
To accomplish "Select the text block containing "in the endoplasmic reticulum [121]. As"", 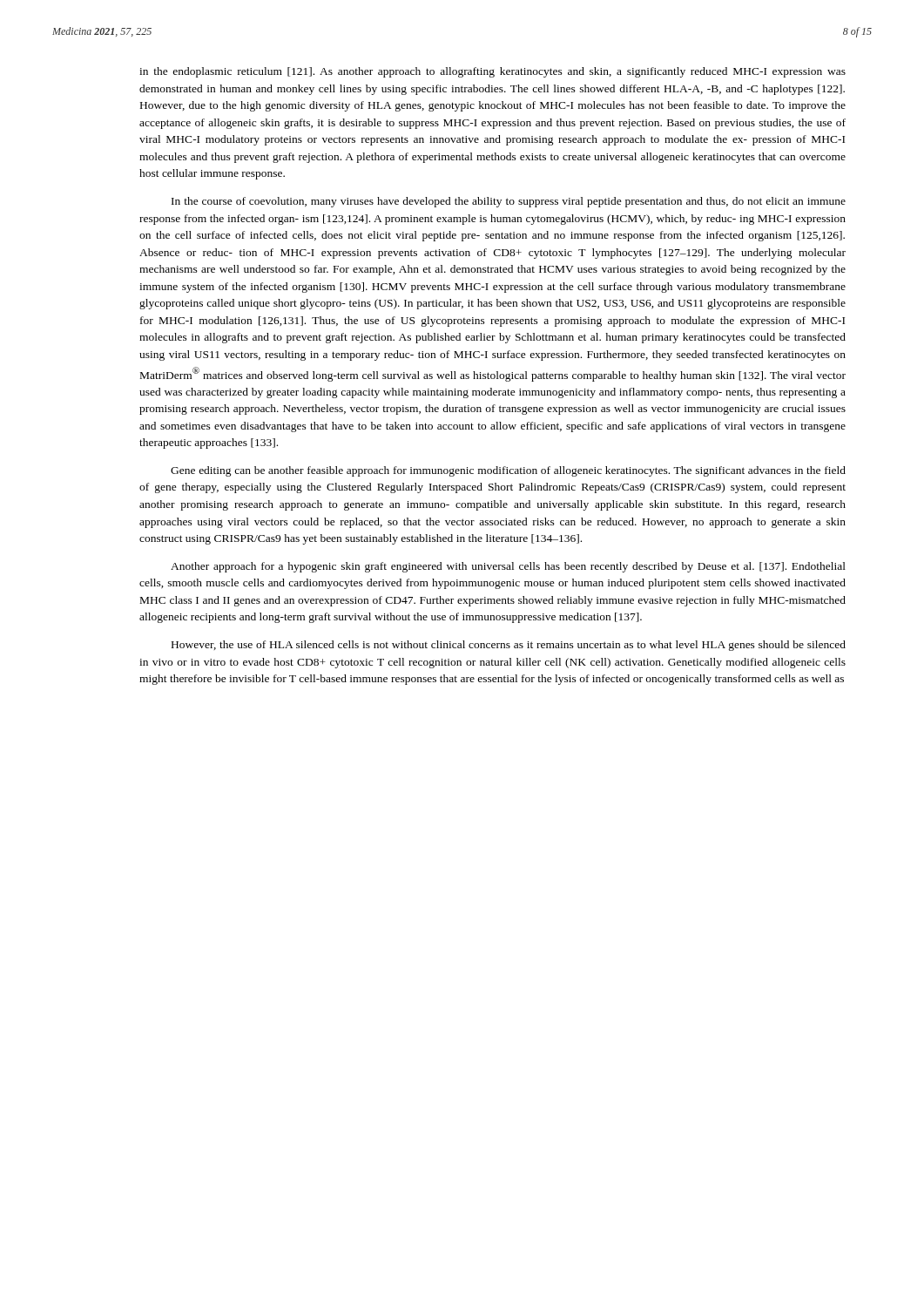I will (492, 122).
